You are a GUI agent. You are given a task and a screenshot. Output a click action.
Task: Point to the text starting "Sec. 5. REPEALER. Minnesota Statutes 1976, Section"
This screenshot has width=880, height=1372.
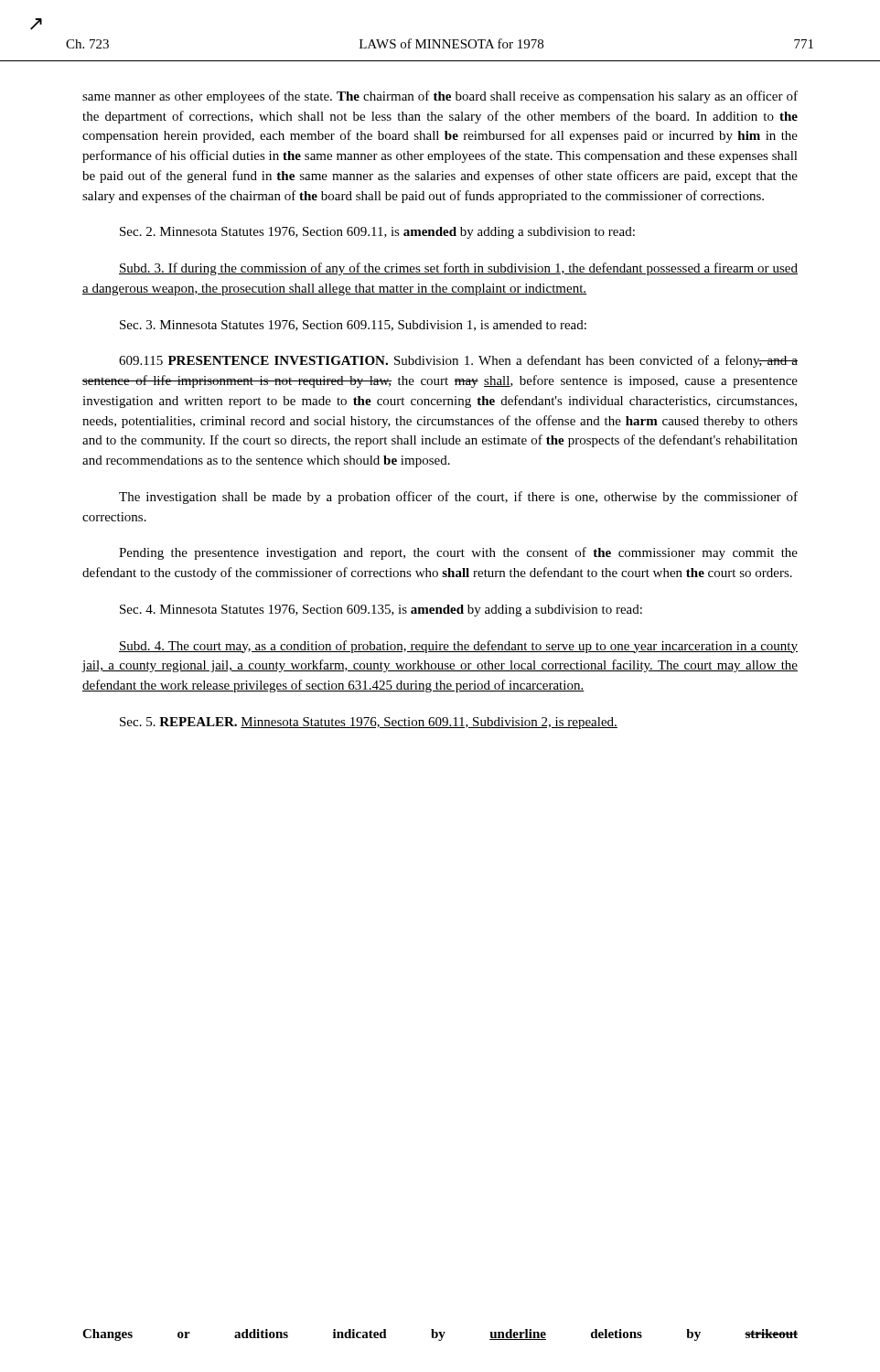pos(368,721)
